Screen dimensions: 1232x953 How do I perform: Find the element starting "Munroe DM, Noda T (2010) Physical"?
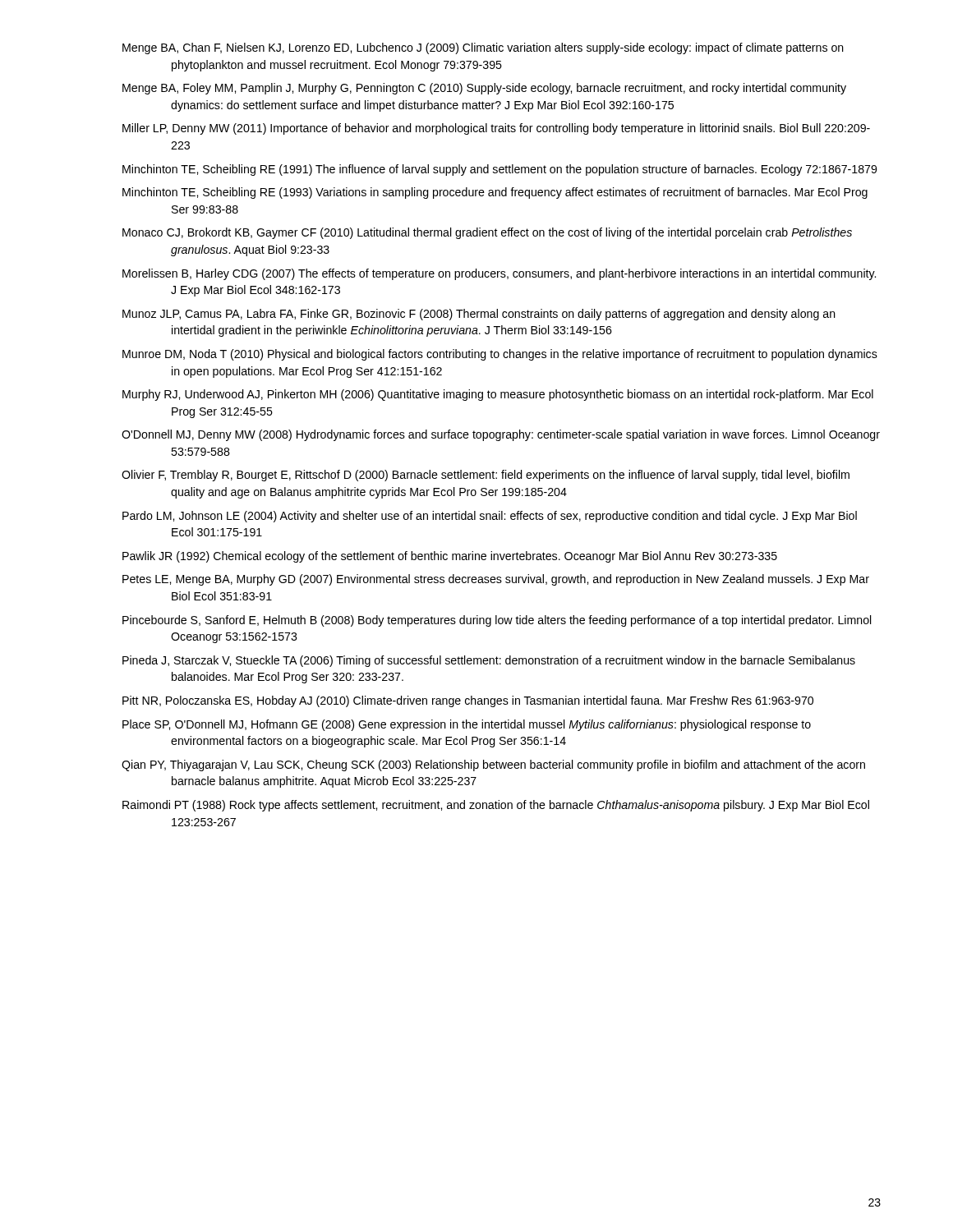tap(499, 362)
